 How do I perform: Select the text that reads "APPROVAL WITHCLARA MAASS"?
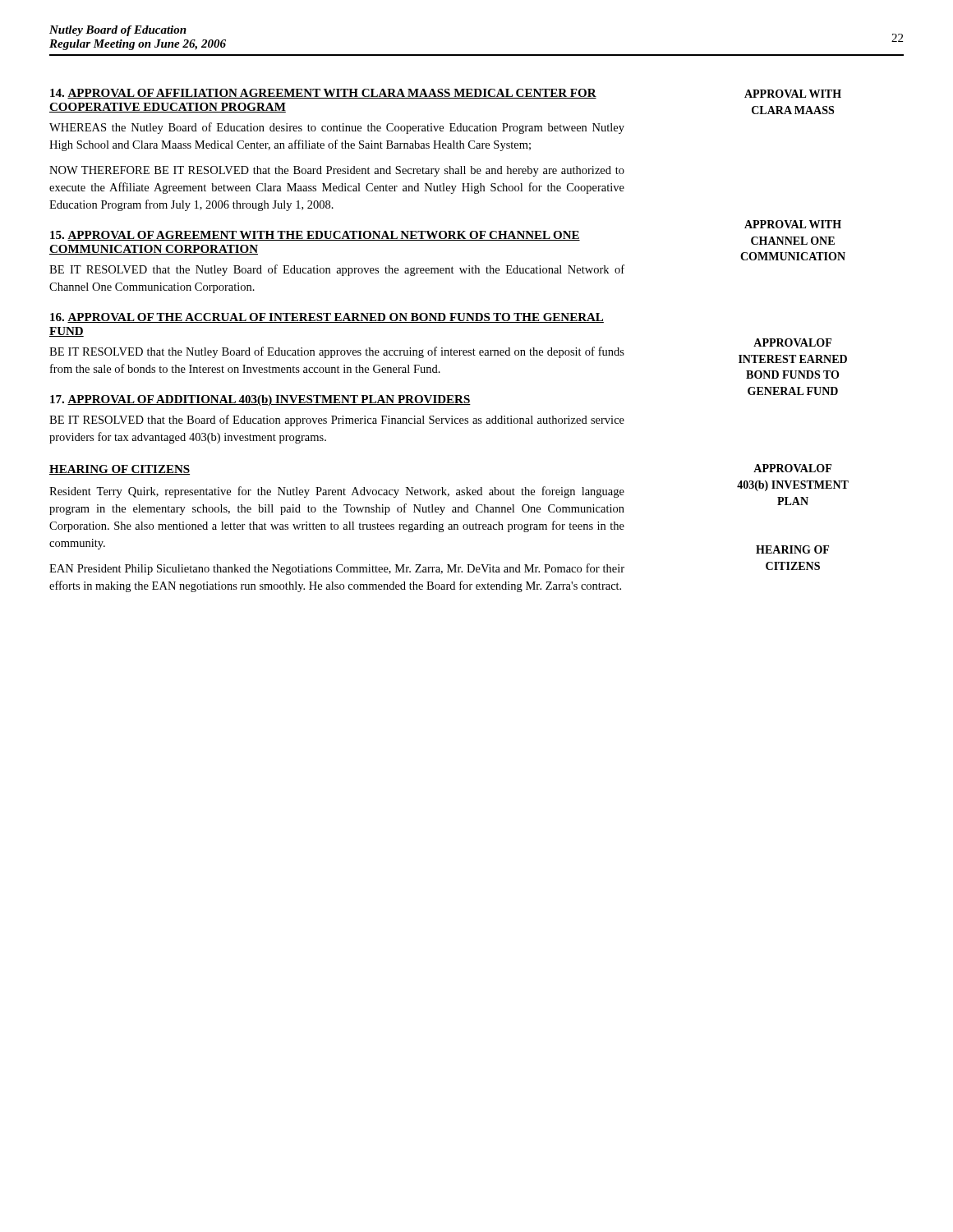click(x=793, y=102)
